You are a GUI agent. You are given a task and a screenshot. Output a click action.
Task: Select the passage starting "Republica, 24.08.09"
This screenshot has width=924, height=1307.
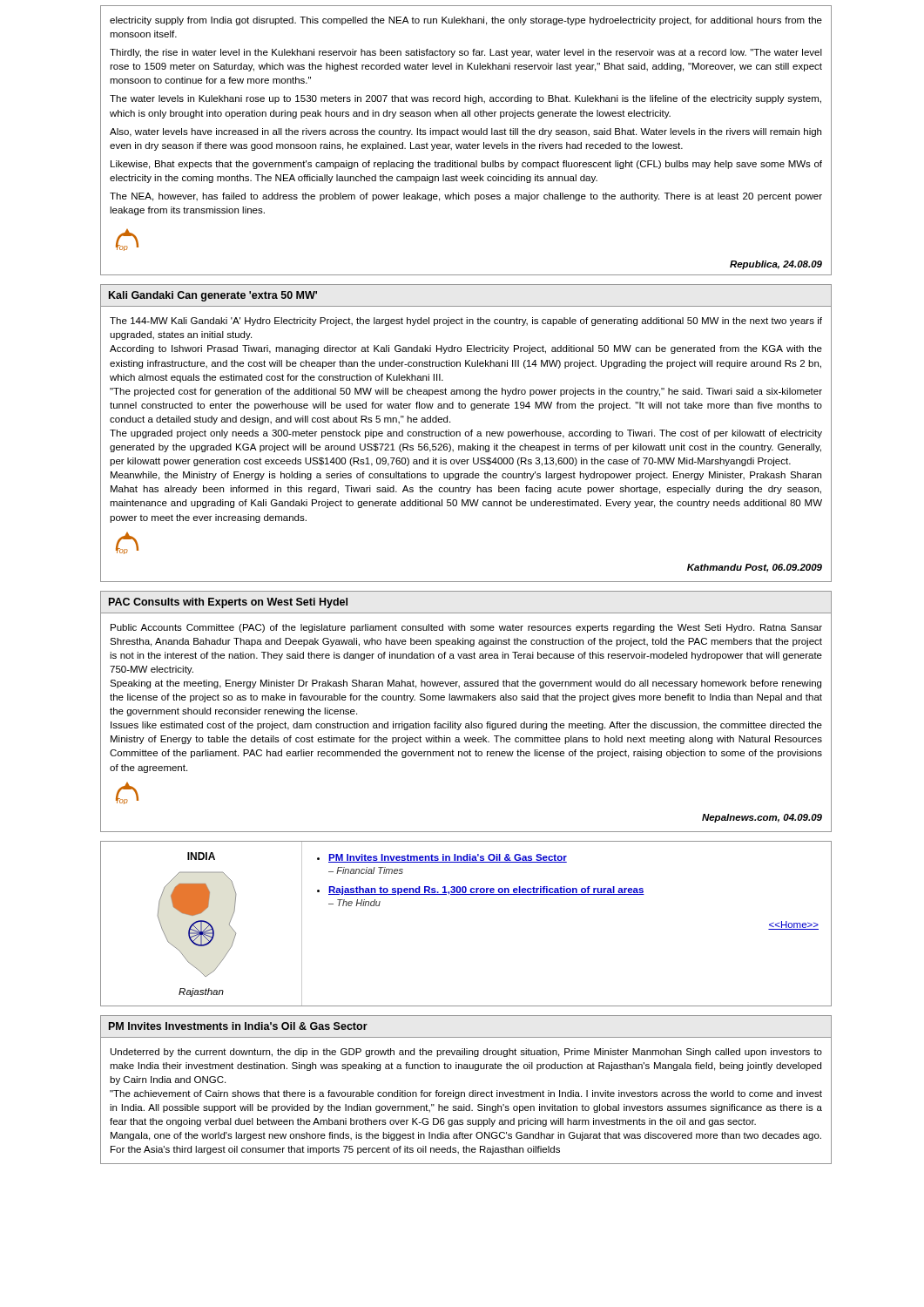(776, 264)
